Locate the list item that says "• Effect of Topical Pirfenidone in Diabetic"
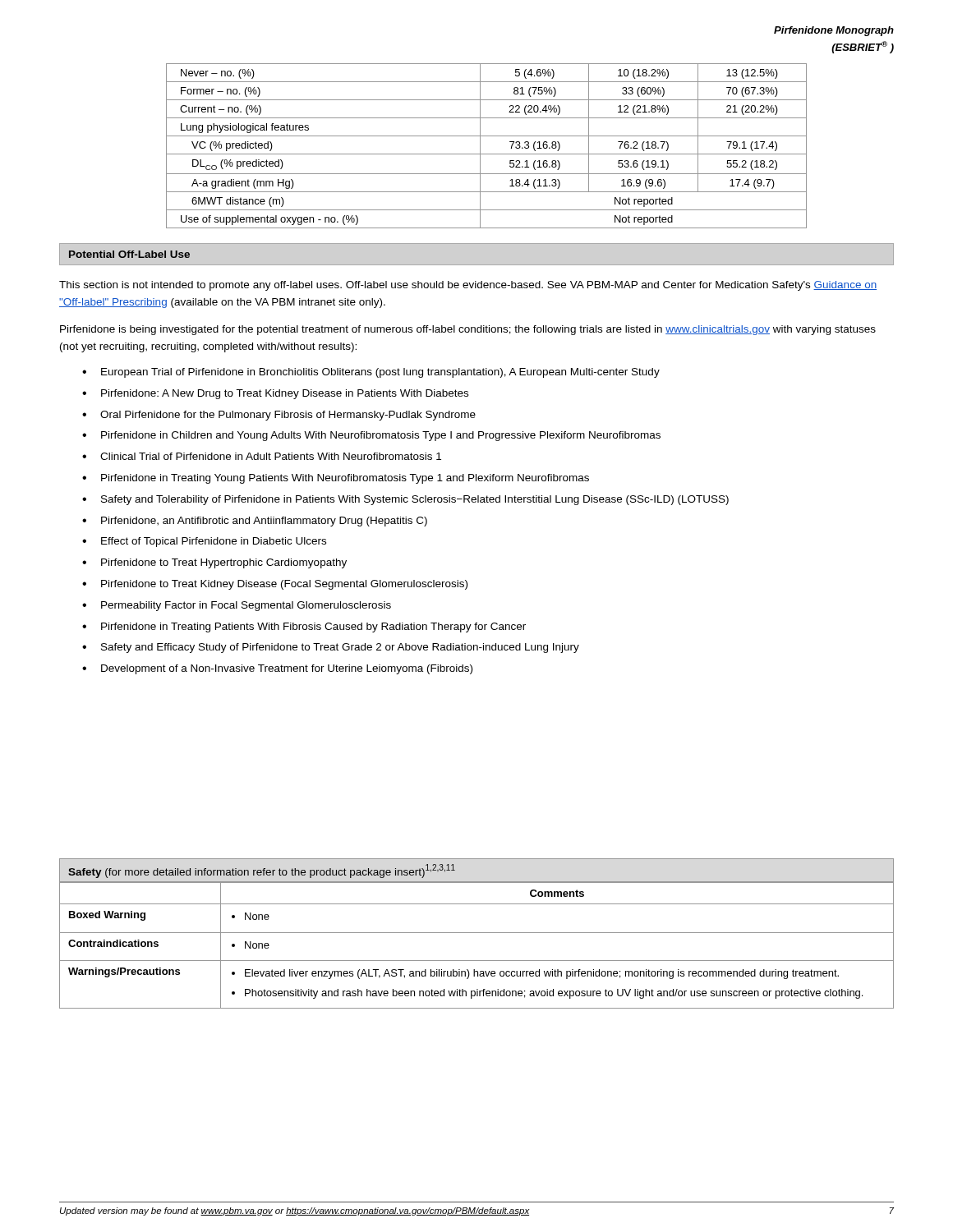Image resolution: width=953 pixels, height=1232 pixels. (x=204, y=542)
